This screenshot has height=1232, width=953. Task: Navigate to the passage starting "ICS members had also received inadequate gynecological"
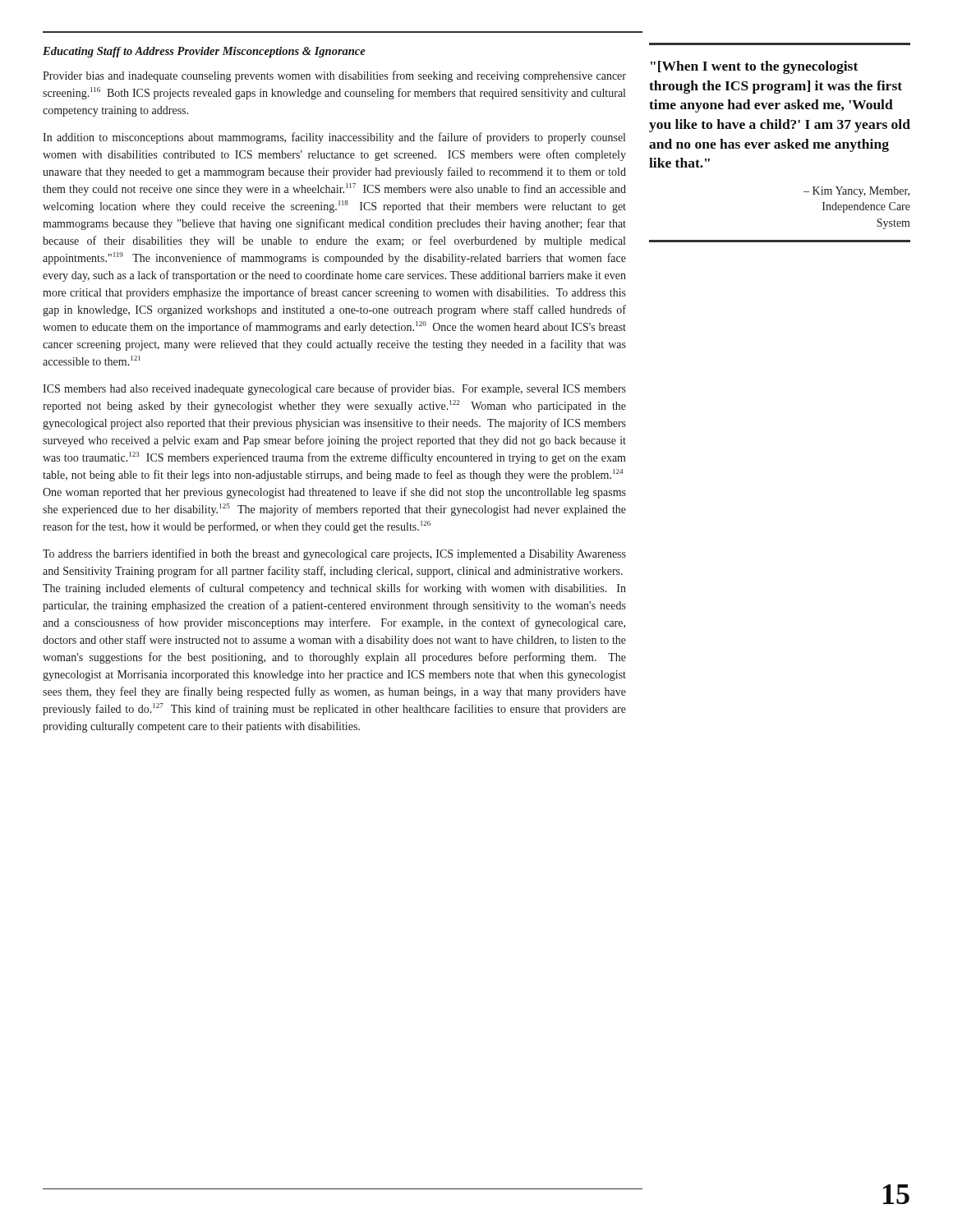334,458
